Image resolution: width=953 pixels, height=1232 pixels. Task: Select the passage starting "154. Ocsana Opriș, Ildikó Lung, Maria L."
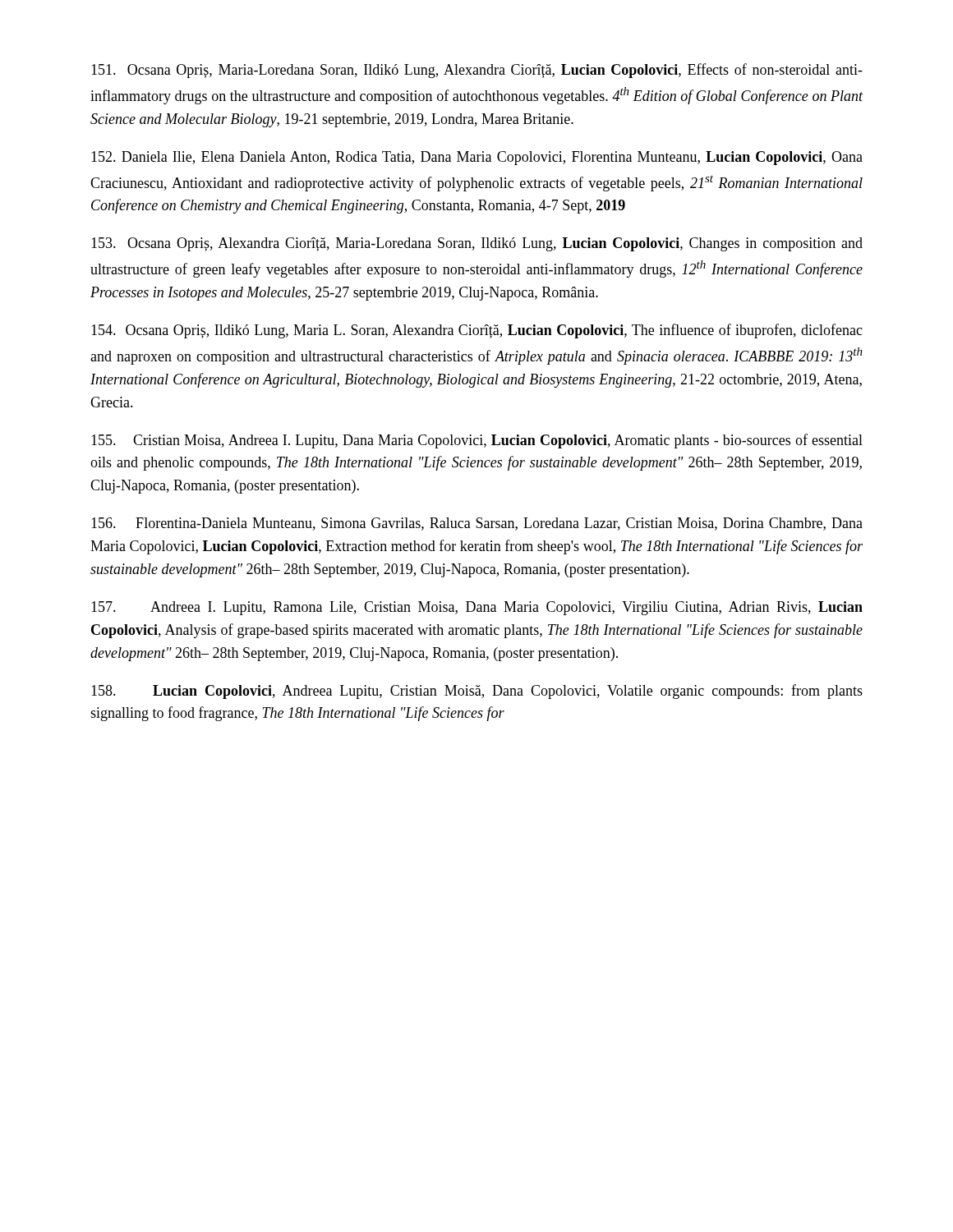tap(476, 366)
